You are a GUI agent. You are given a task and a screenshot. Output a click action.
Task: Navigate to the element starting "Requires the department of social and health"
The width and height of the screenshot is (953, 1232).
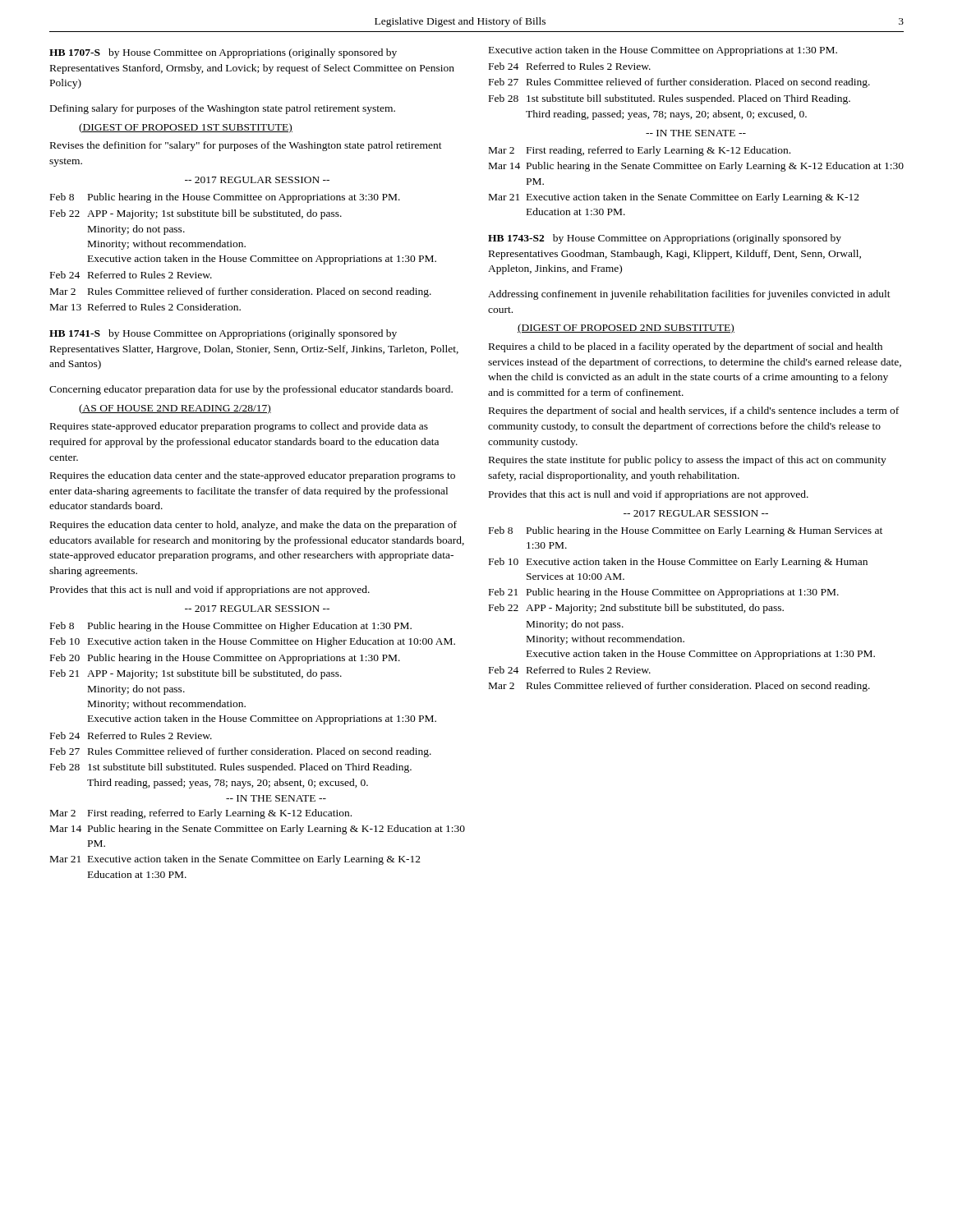point(696,427)
